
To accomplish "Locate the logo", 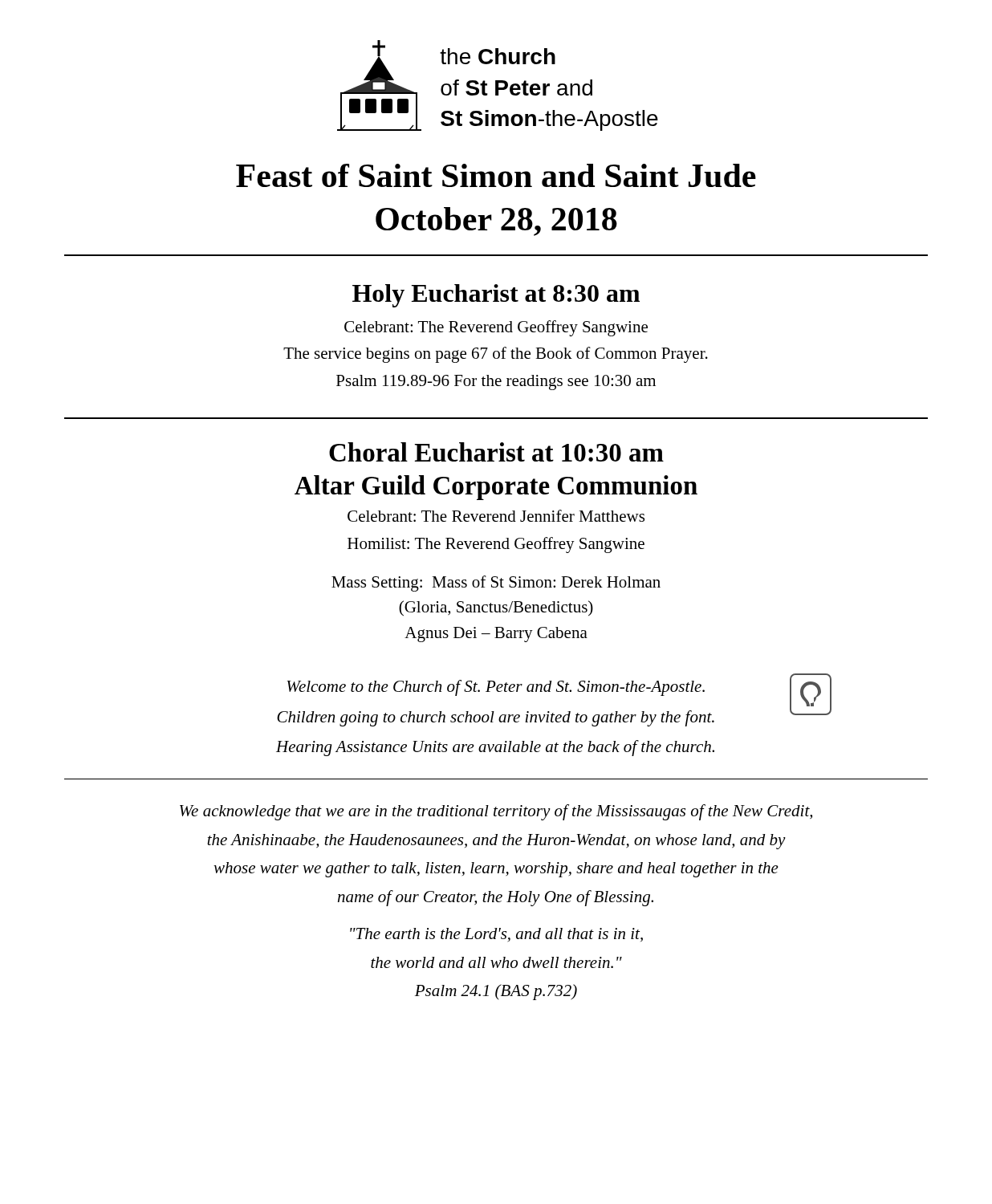I will [496, 69].
